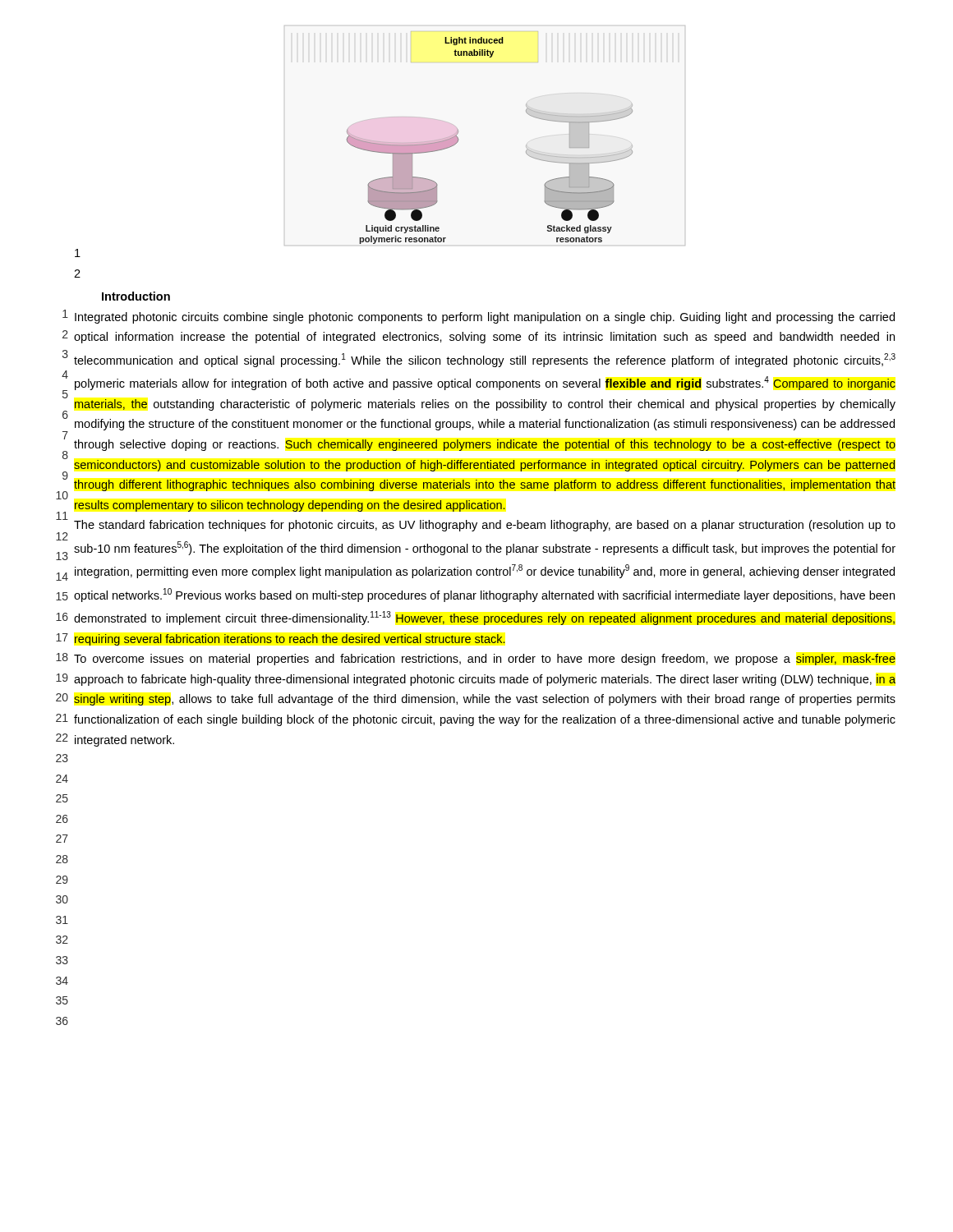The width and height of the screenshot is (953, 1232).
Task: Navigate to the block starting "The standard fabrication techniques for"
Action: coord(485,582)
